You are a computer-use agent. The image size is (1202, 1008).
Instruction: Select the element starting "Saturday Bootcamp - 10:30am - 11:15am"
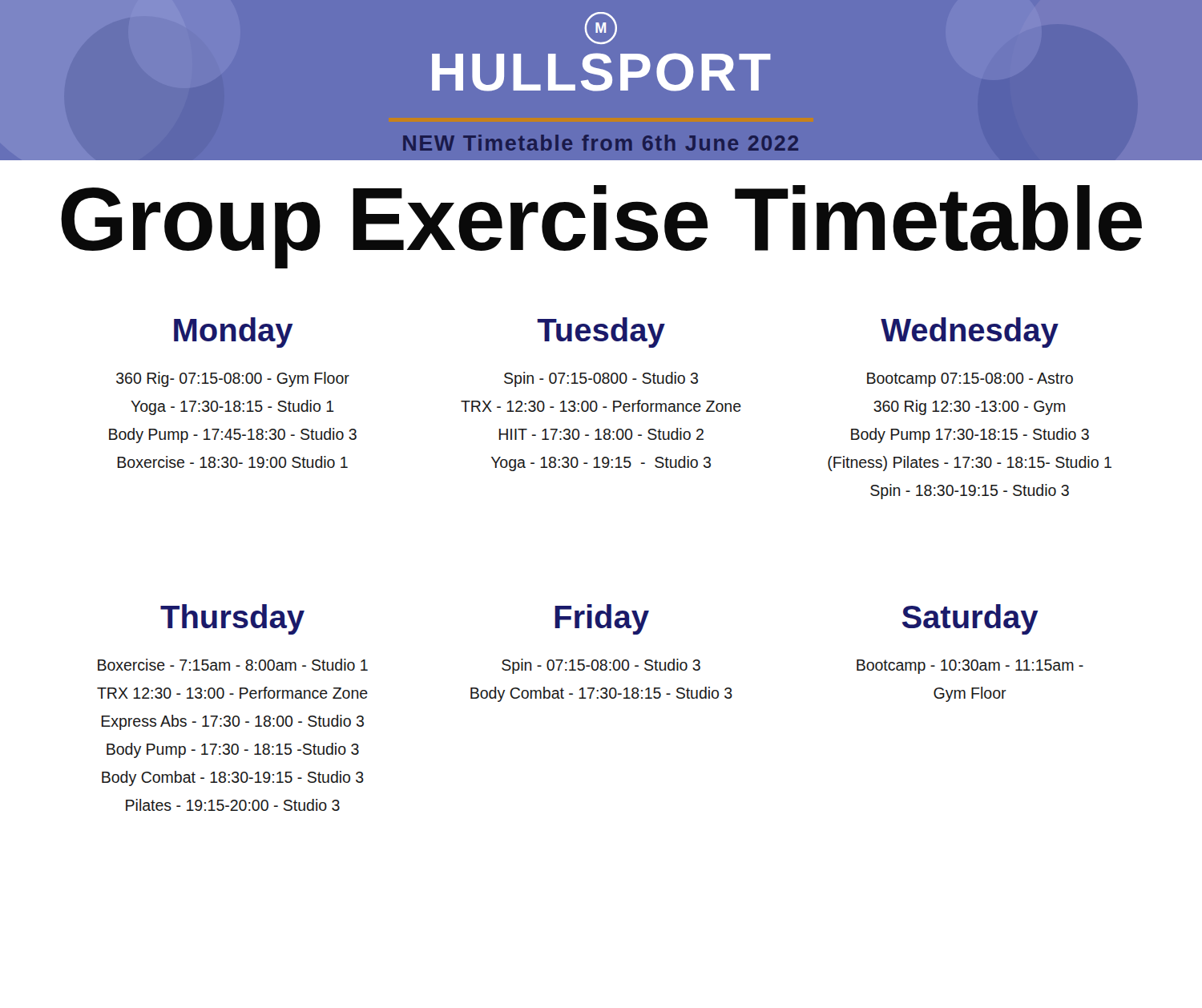(970, 654)
